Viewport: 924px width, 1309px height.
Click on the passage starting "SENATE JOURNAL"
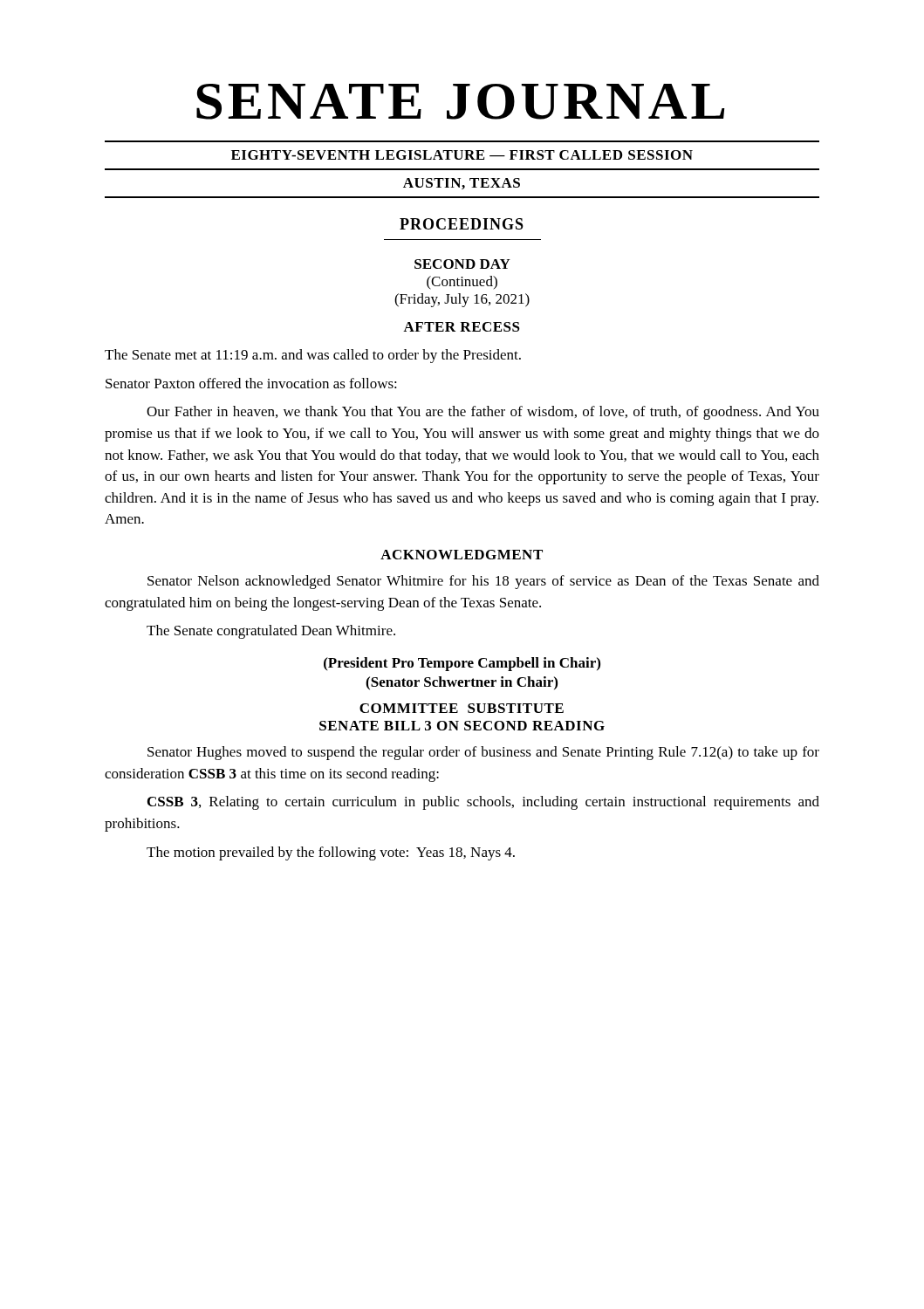[462, 101]
